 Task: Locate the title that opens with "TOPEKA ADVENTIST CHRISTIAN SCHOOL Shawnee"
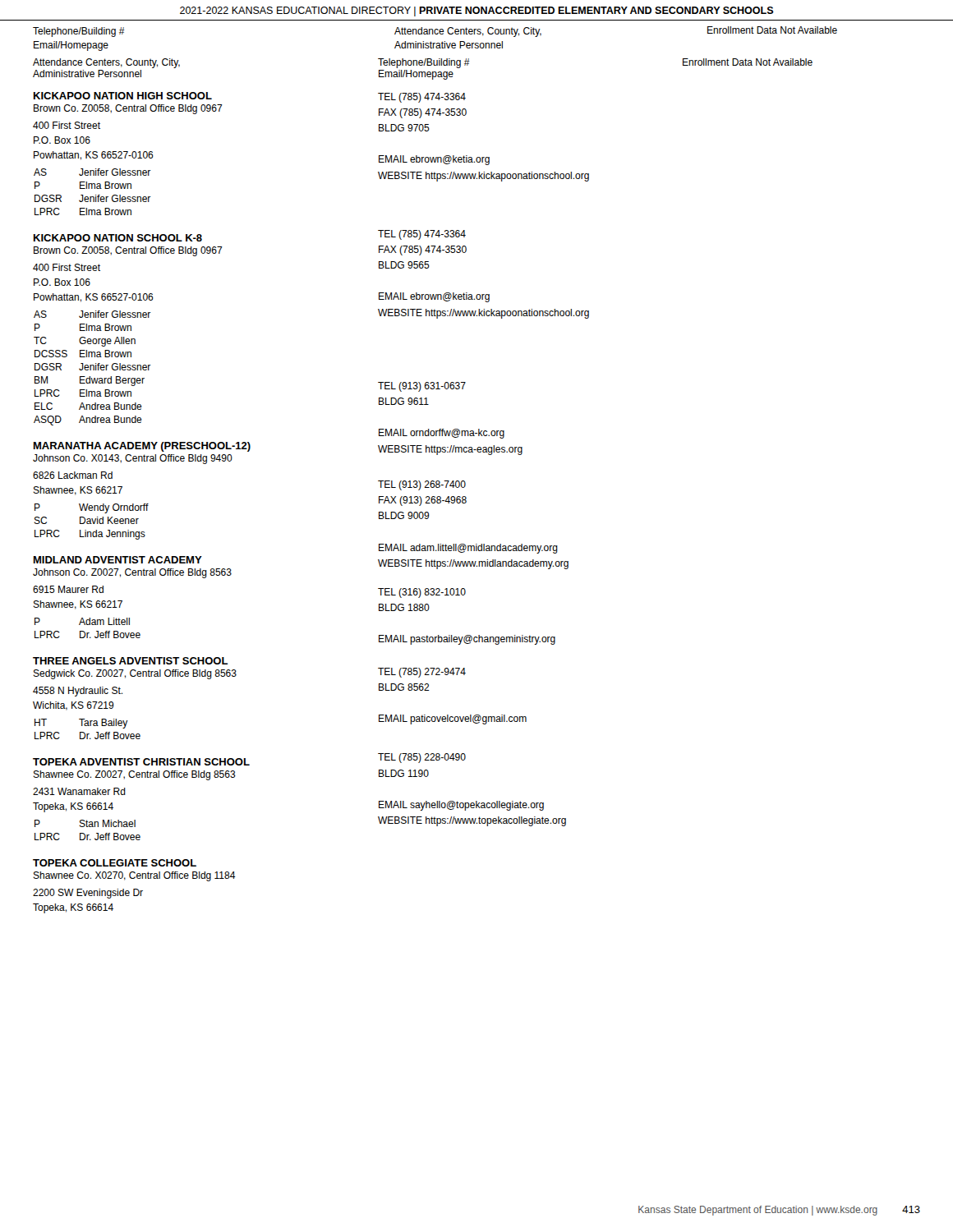pos(141,762)
